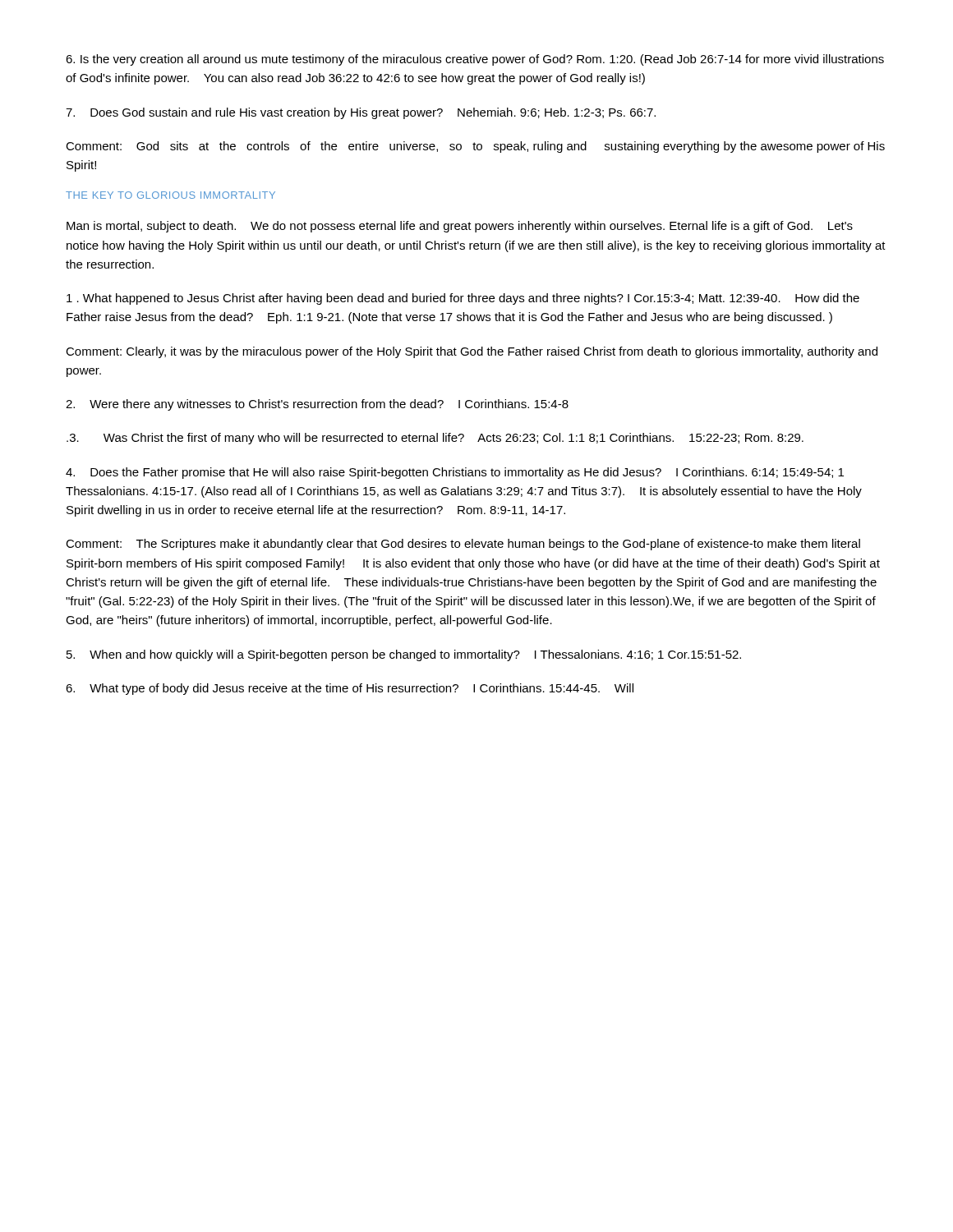Navigate to the block starting "Were there any witnesses to"
The height and width of the screenshot is (1232, 953).
(x=317, y=404)
